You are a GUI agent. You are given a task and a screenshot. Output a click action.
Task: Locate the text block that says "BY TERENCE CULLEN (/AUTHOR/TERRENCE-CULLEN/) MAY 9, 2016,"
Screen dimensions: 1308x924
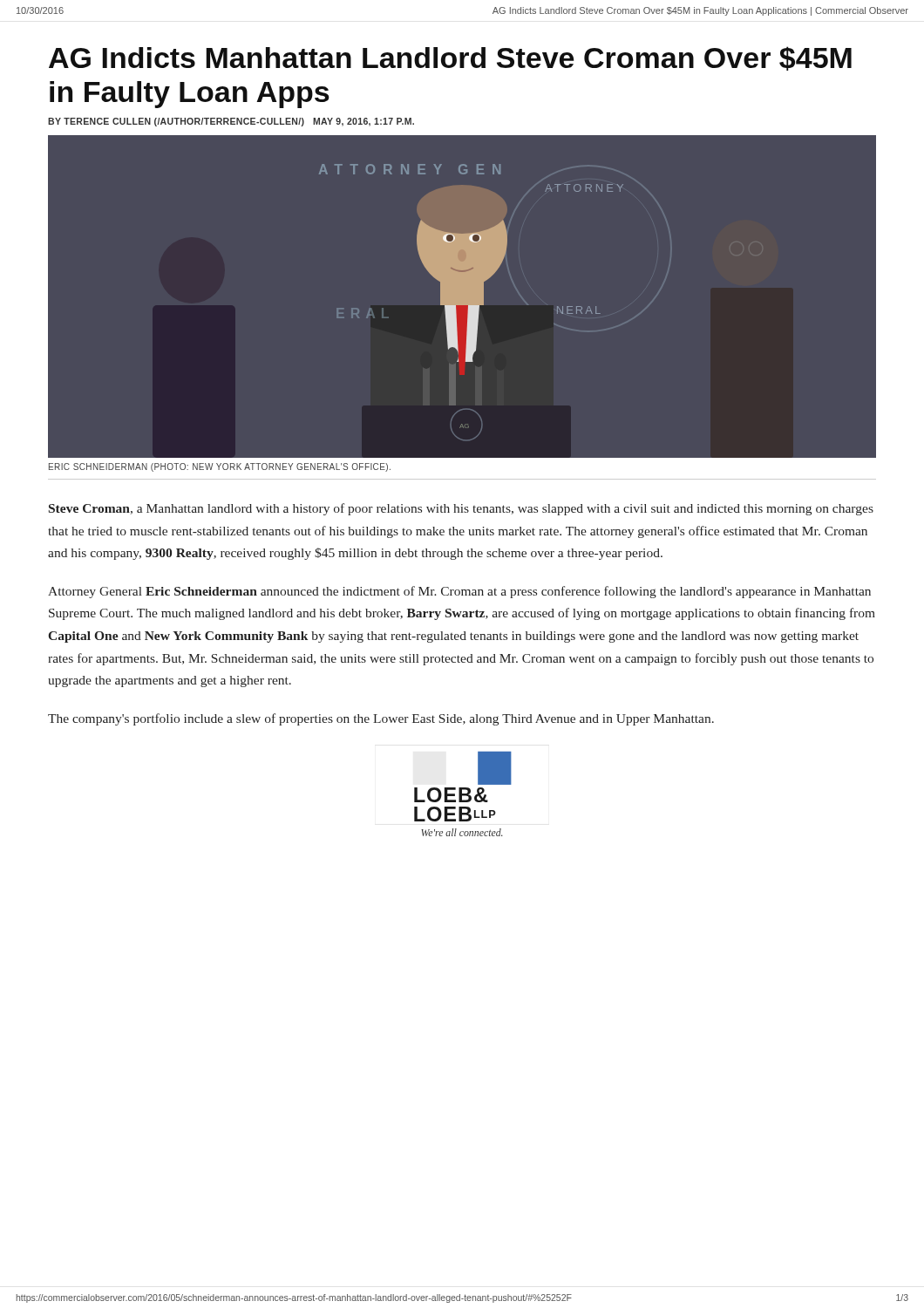231,121
